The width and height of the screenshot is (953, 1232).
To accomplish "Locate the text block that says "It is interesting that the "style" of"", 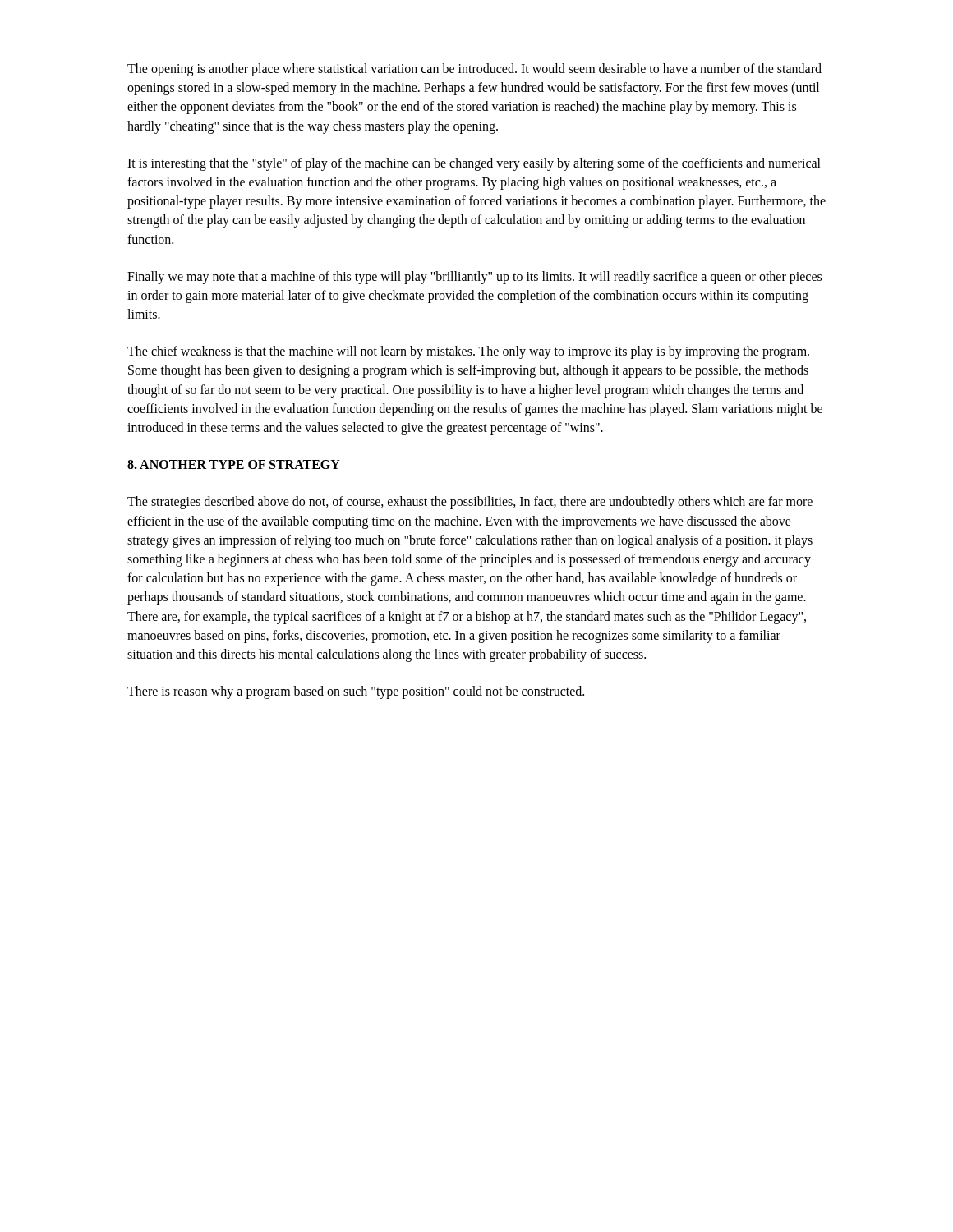I will tap(476, 201).
